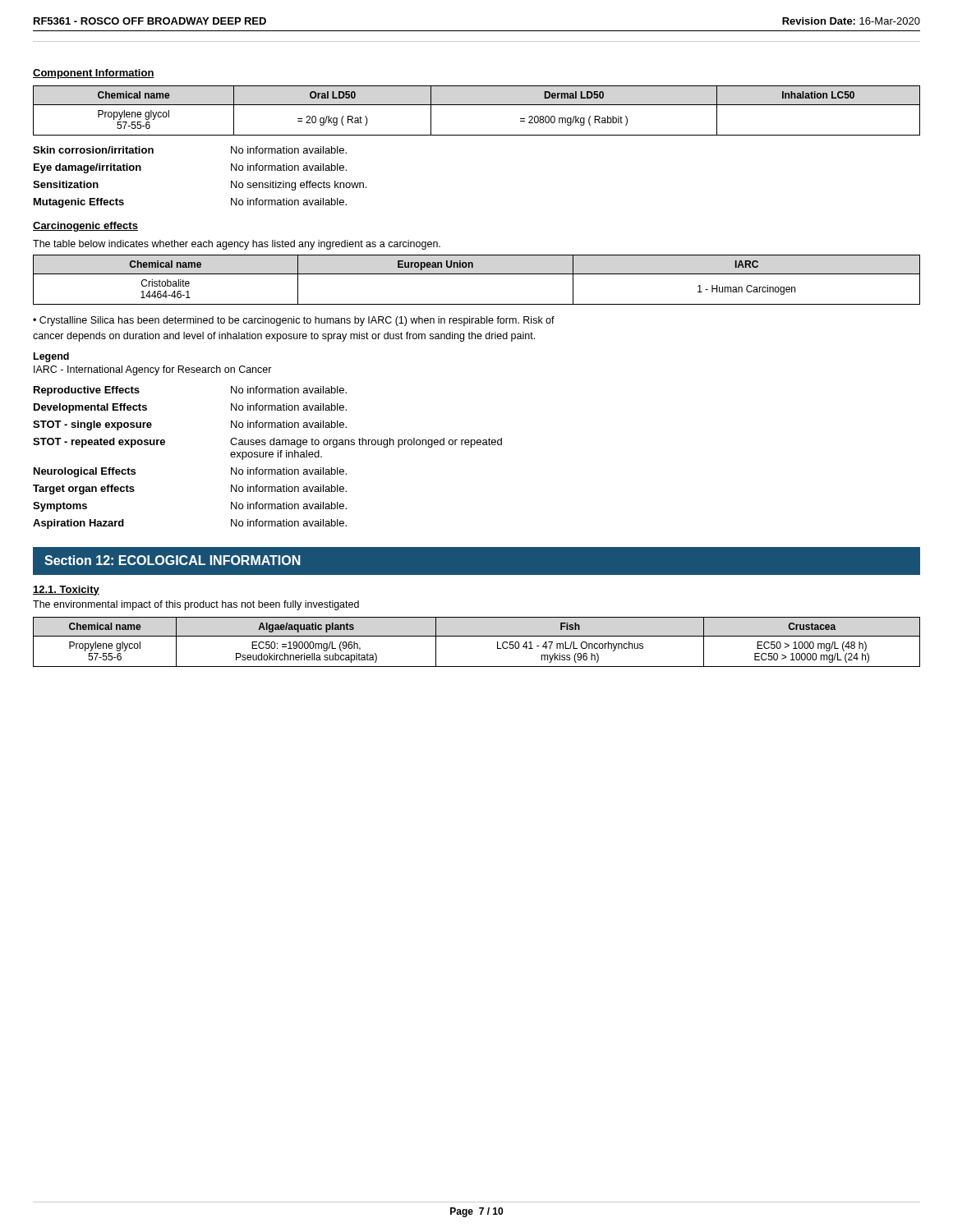Select the text that reads "Target organ effects No information available."
Screen dimensions: 1232x953
(87, 489)
